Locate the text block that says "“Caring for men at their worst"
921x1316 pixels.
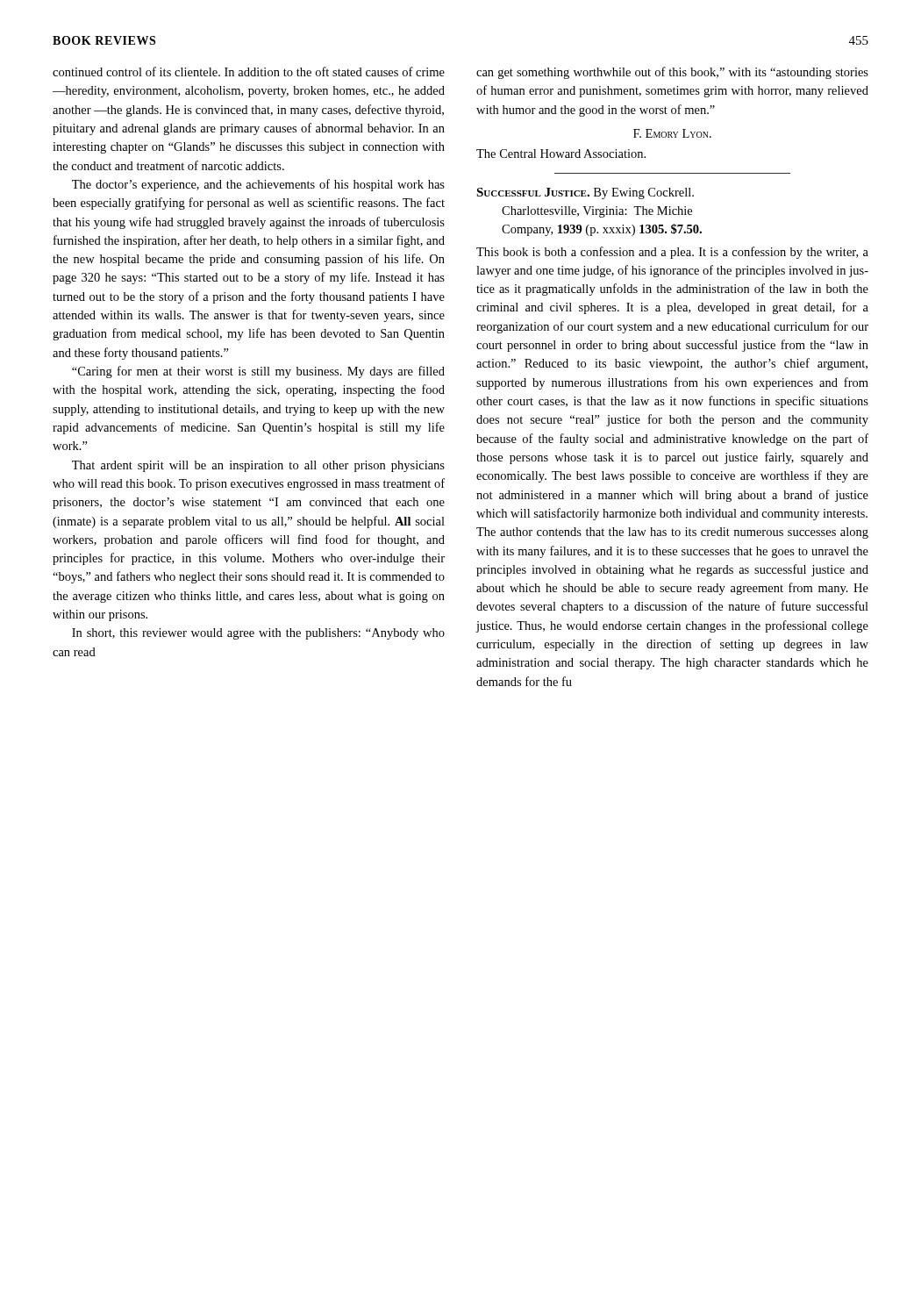(x=249, y=409)
